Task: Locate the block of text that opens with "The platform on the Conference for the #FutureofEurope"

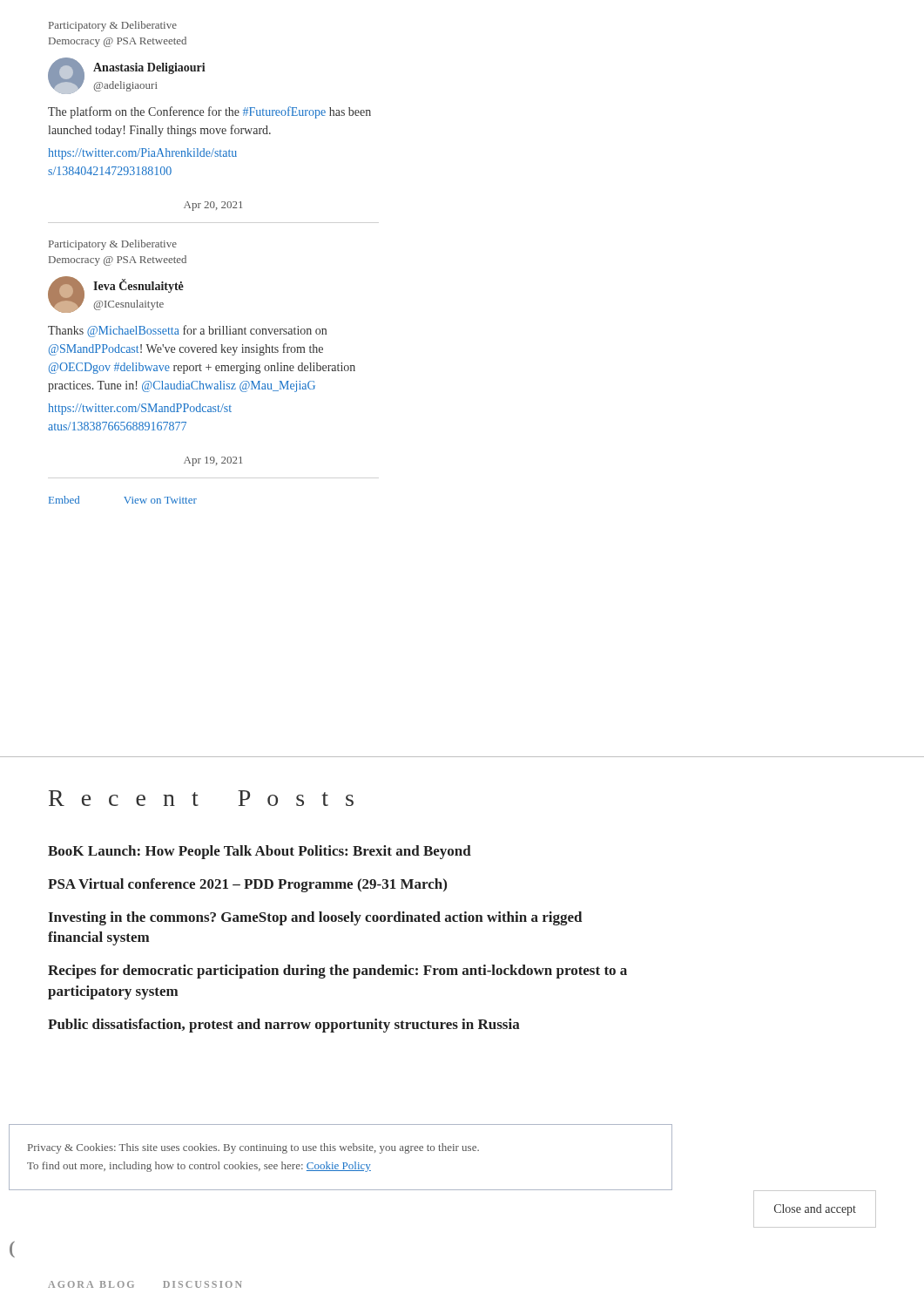Action: 213,143
